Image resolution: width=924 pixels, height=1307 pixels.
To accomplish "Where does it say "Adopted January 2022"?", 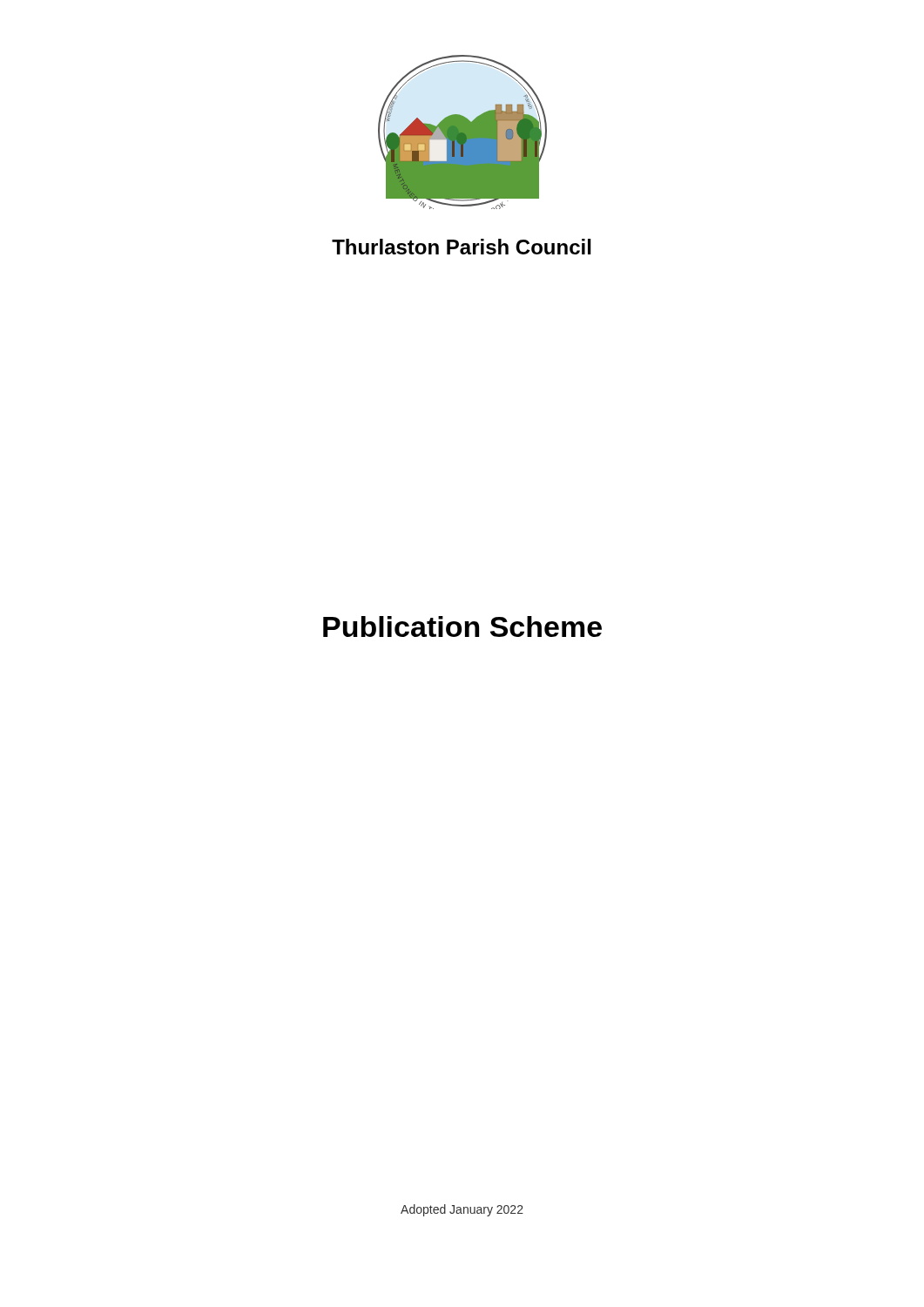I will [462, 1209].
